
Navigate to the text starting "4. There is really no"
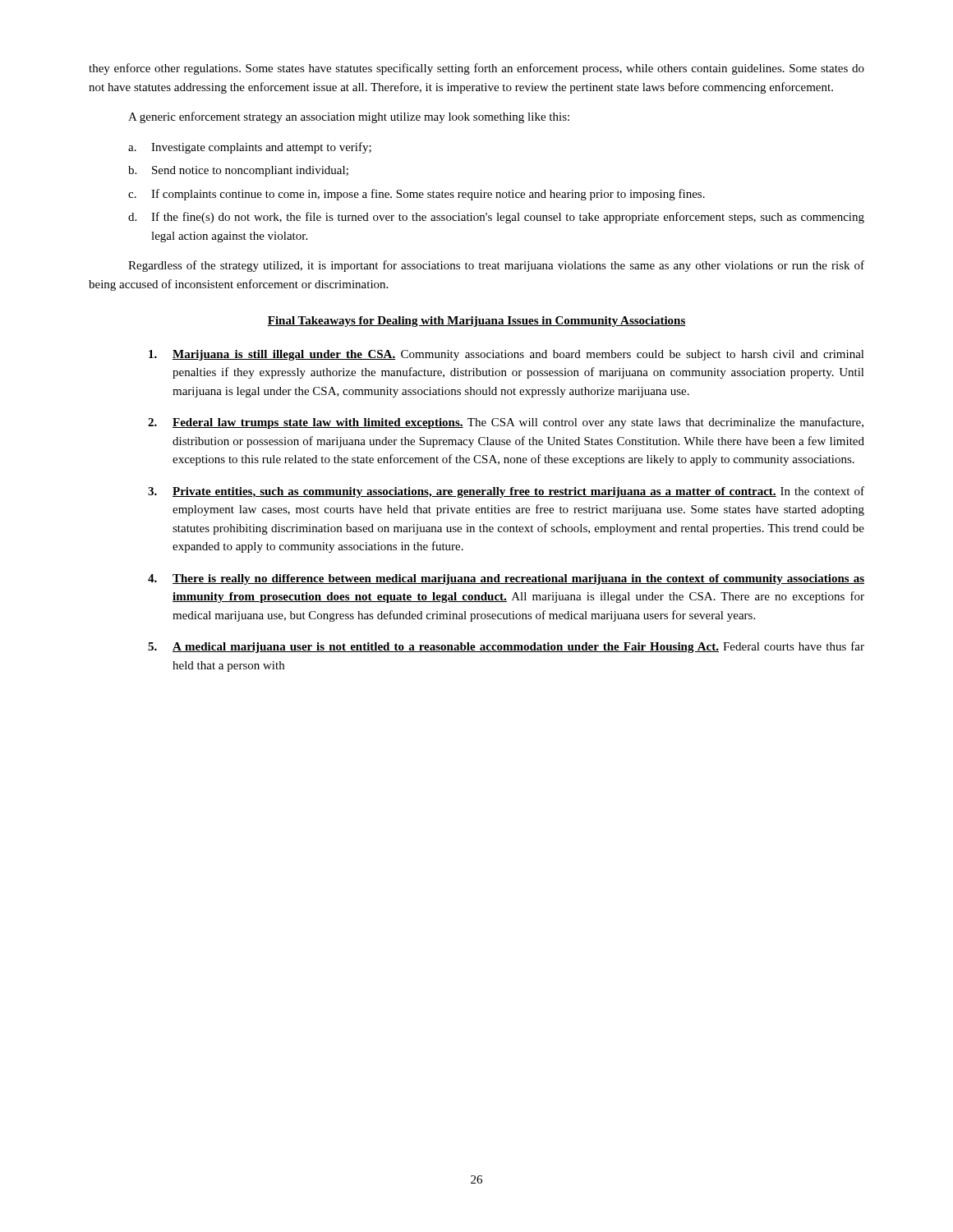point(506,597)
